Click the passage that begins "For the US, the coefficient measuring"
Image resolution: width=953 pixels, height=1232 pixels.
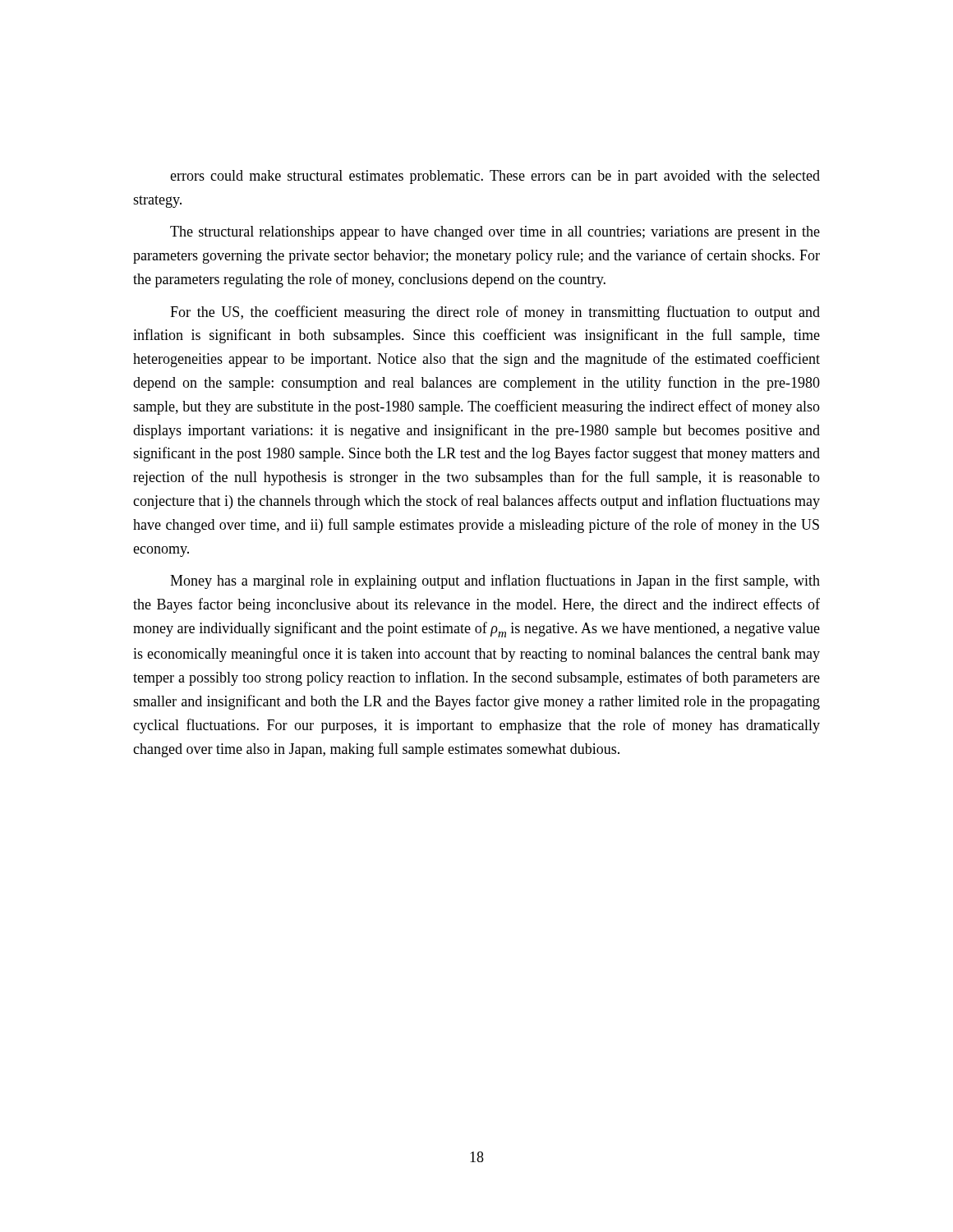click(x=476, y=430)
